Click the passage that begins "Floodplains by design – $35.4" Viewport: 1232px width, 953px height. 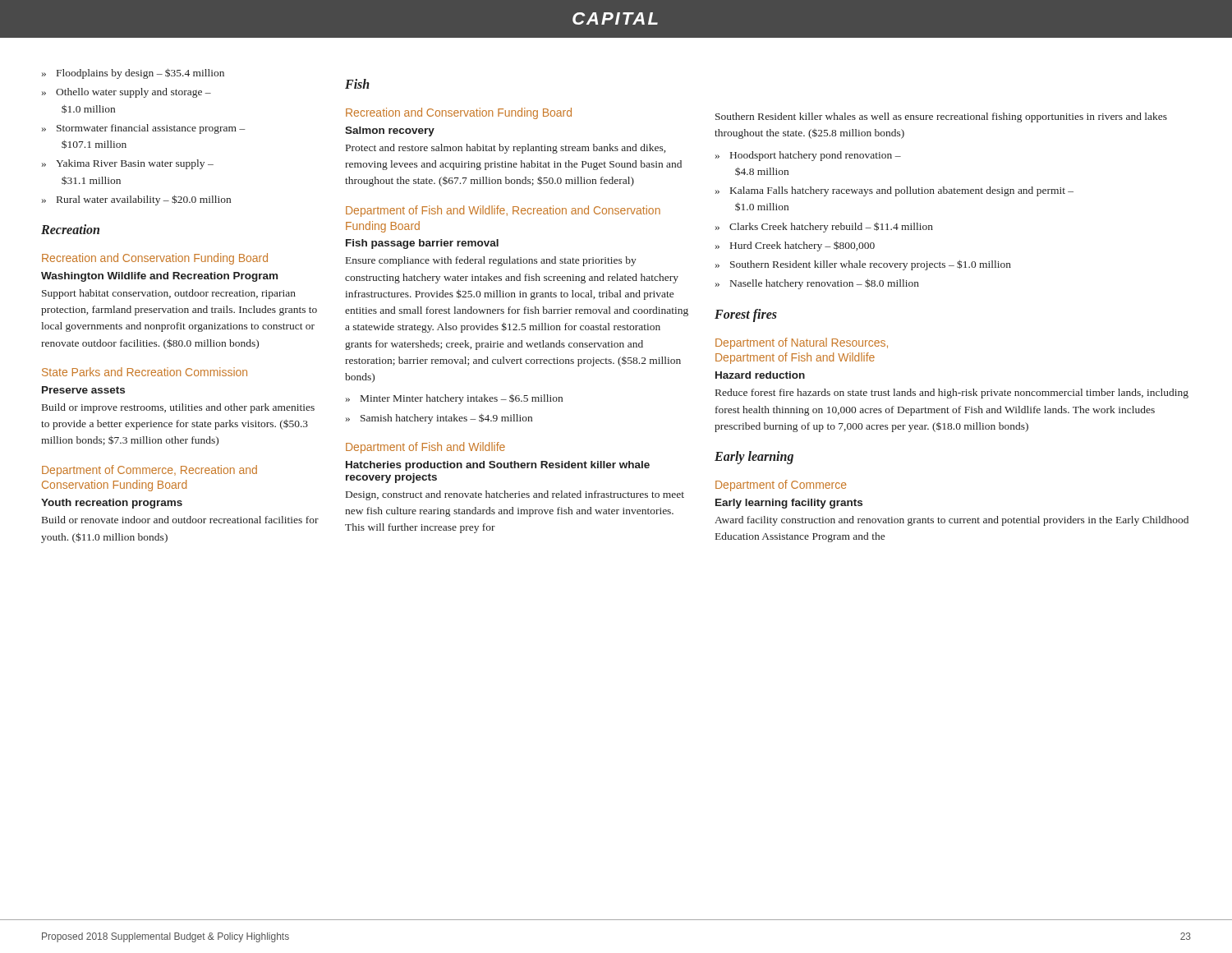coord(140,73)
